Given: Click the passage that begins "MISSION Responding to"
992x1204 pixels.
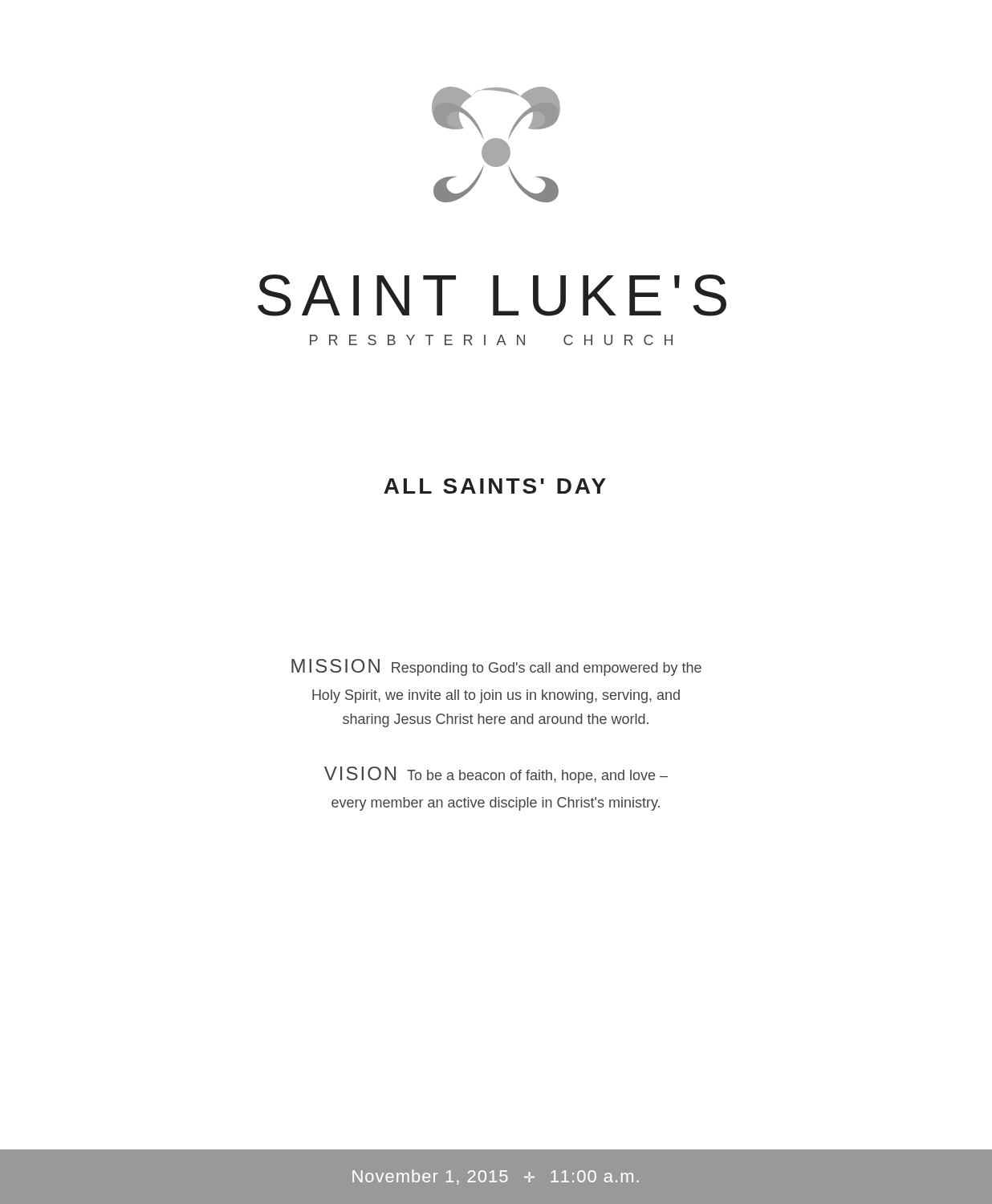Looking at the screenshot, I should click(x=496, y=691).
